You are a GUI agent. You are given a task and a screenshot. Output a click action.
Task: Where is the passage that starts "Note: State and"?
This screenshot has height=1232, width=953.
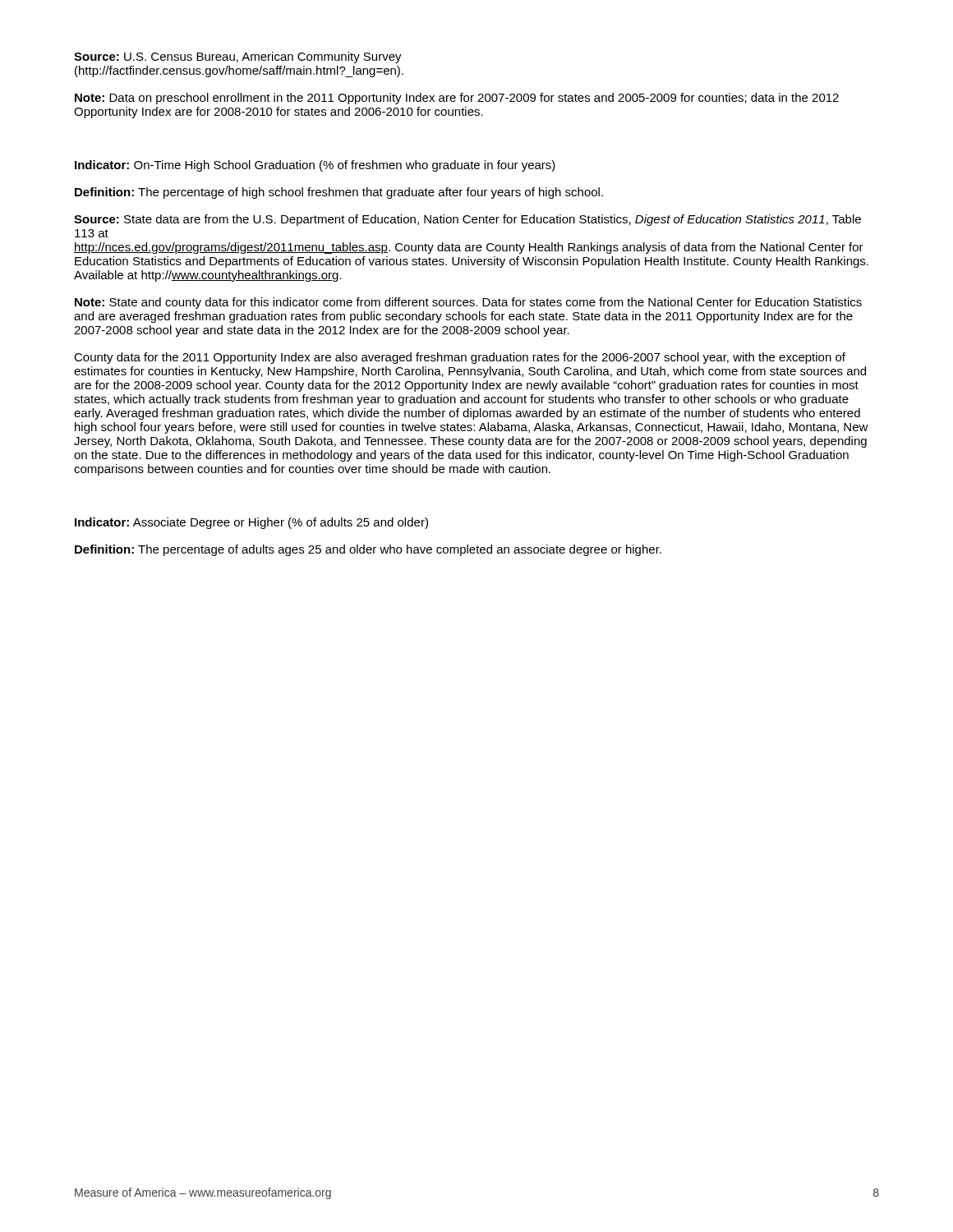(x=468, y=316)
